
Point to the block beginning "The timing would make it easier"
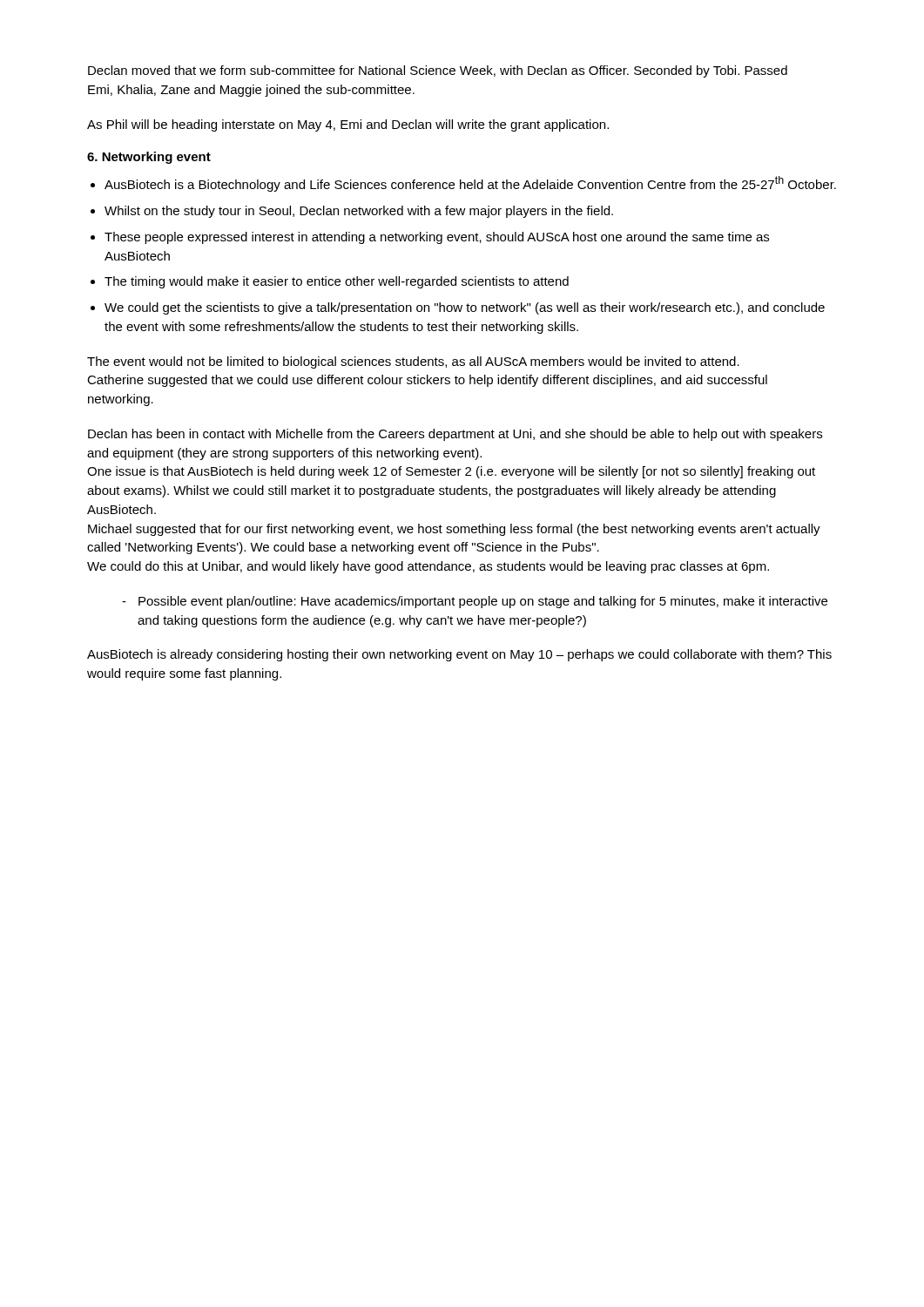pos(337,281)
